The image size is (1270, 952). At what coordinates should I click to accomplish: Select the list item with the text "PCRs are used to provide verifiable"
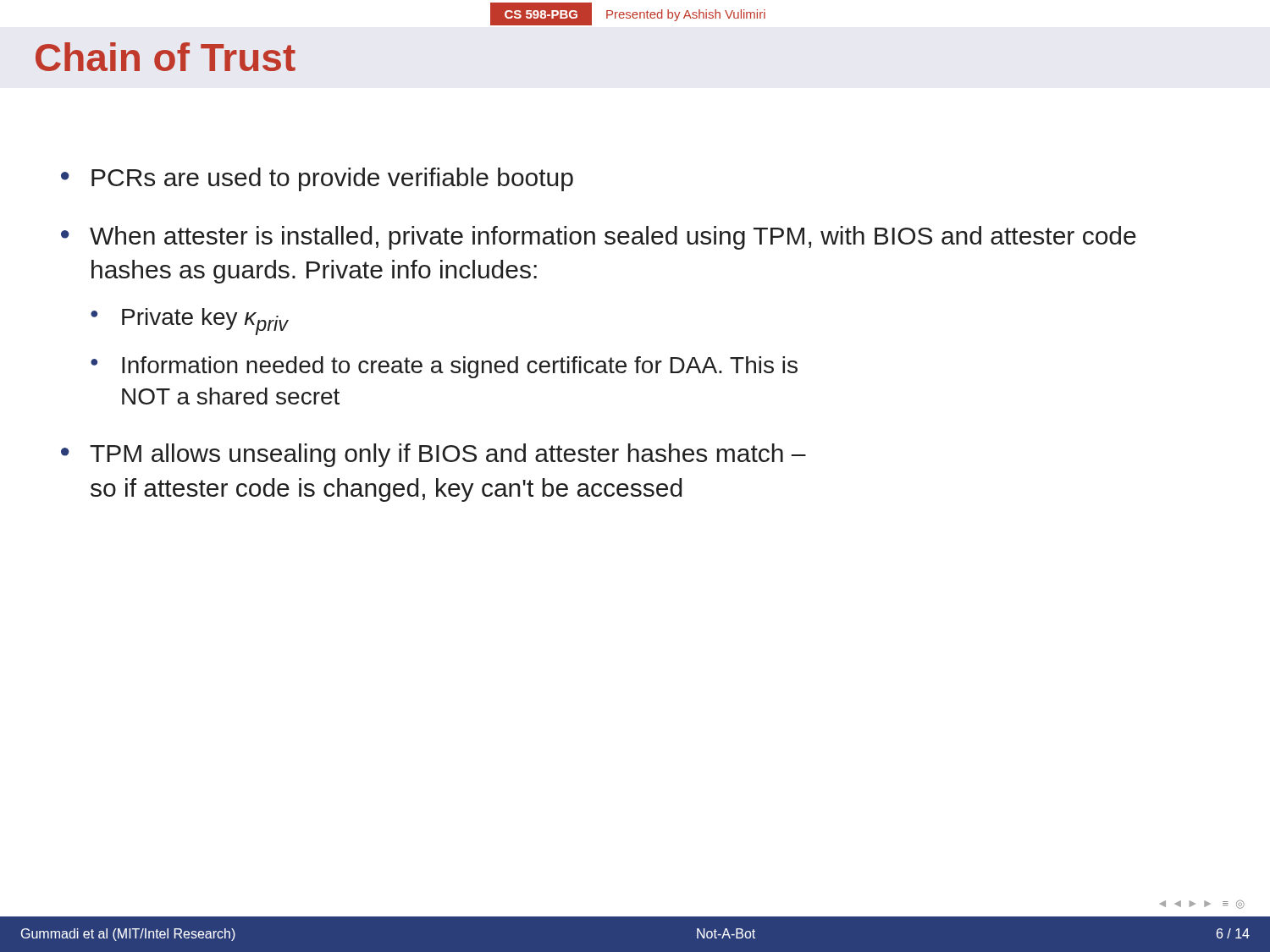[x=332, y=177]
